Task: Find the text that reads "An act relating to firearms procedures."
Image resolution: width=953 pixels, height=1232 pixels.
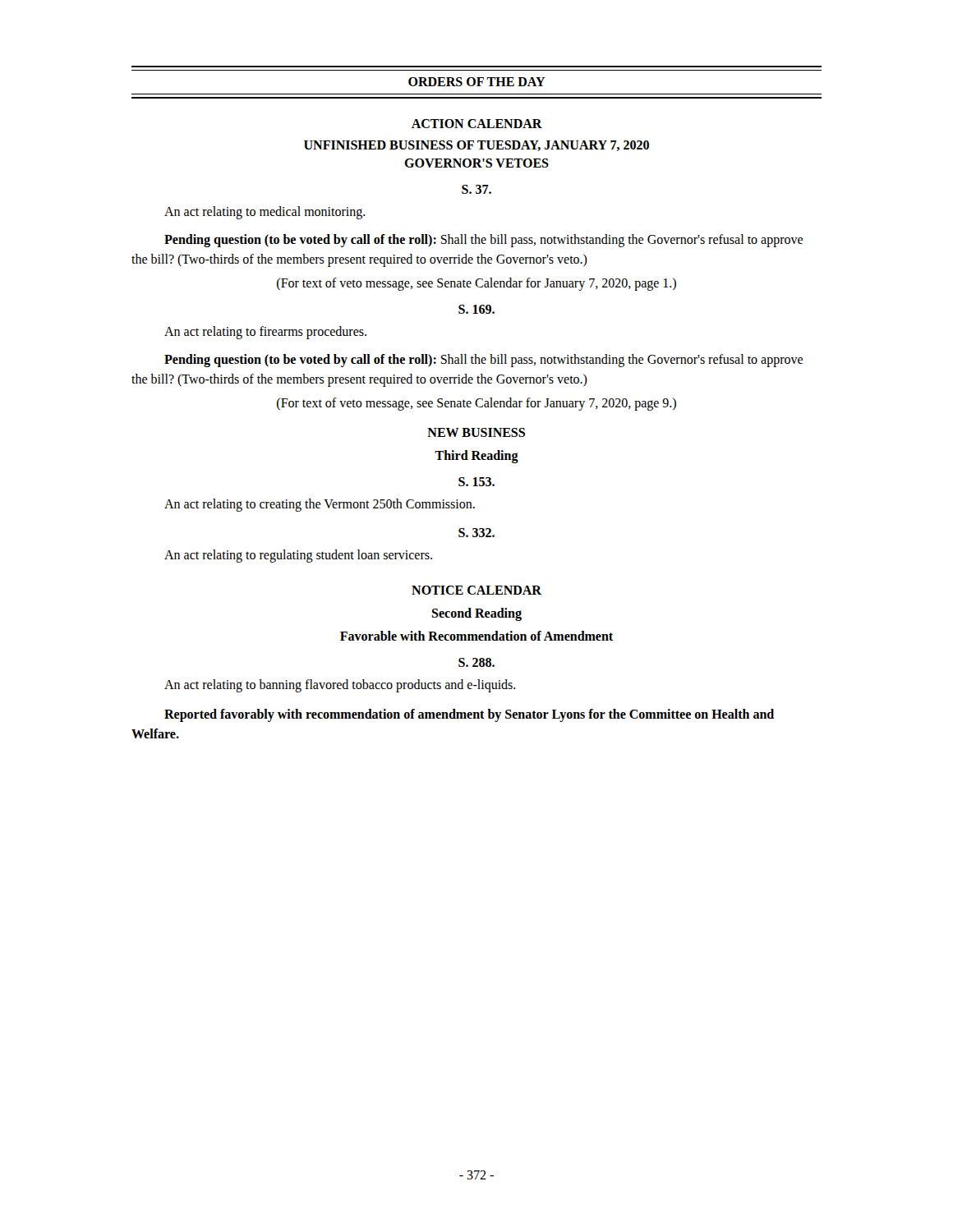Action: (266, 331)
